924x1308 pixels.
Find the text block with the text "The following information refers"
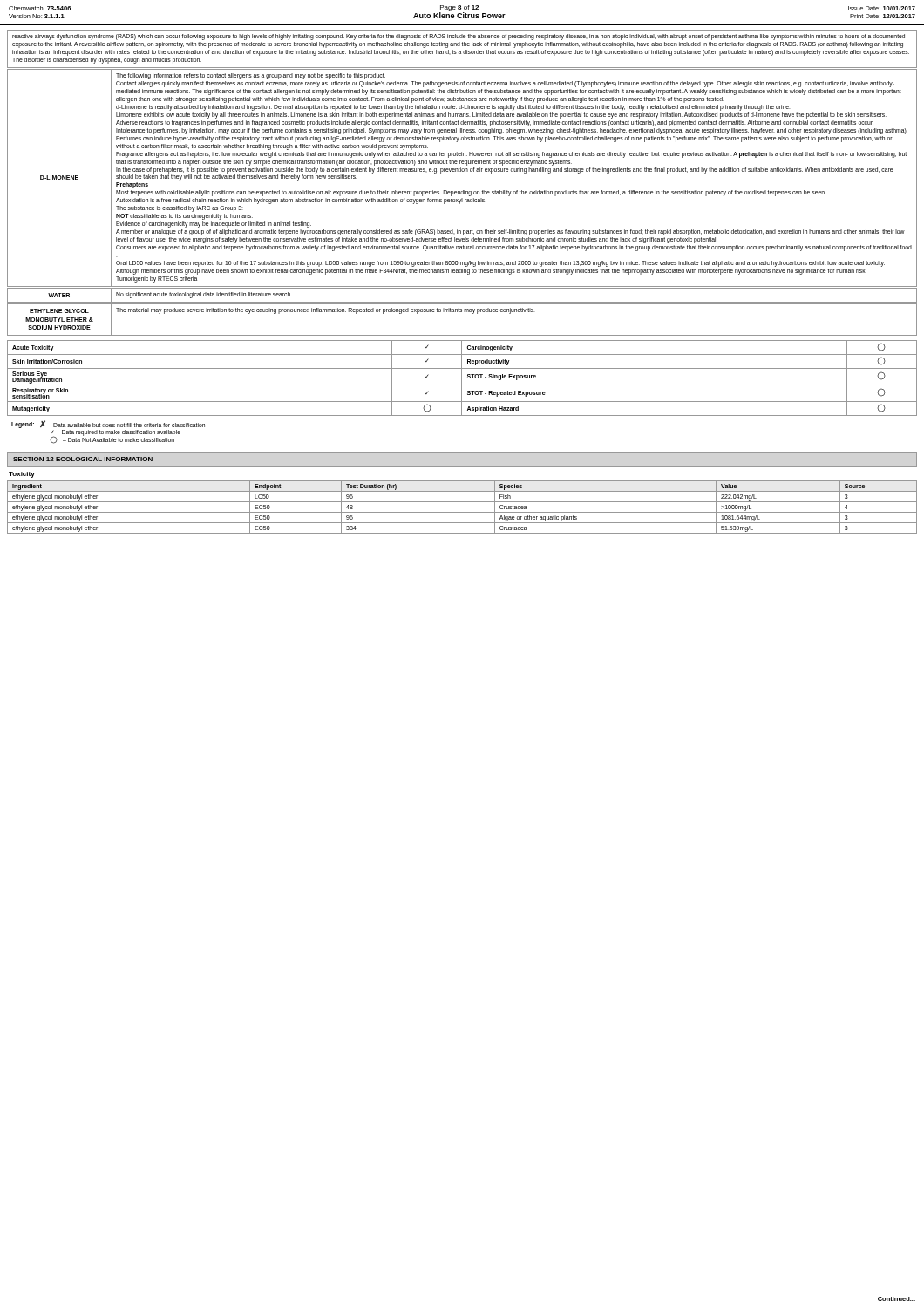(514, 177)
